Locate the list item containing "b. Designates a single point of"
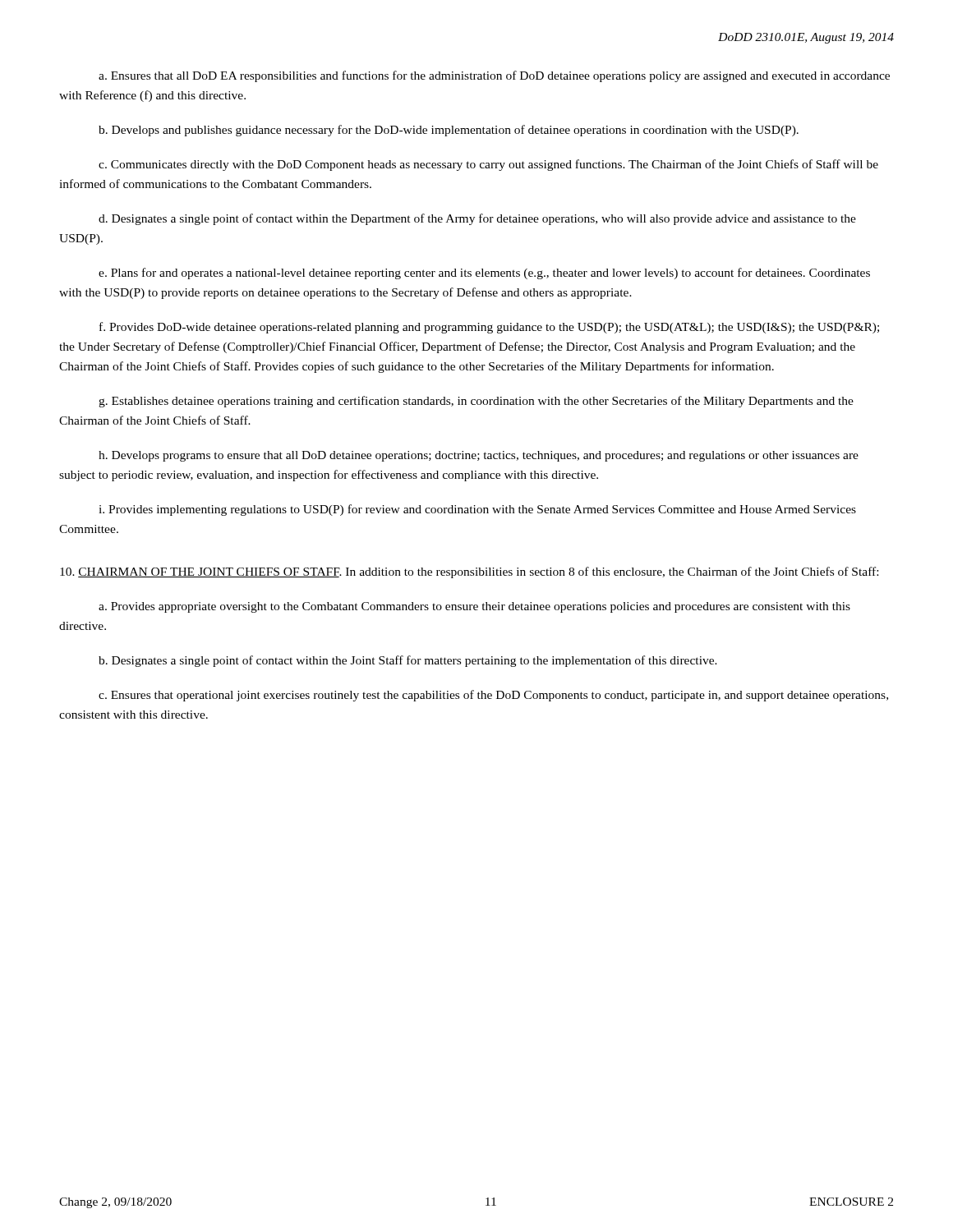This screenshot has height=1232, width=953. pos(476,661)
